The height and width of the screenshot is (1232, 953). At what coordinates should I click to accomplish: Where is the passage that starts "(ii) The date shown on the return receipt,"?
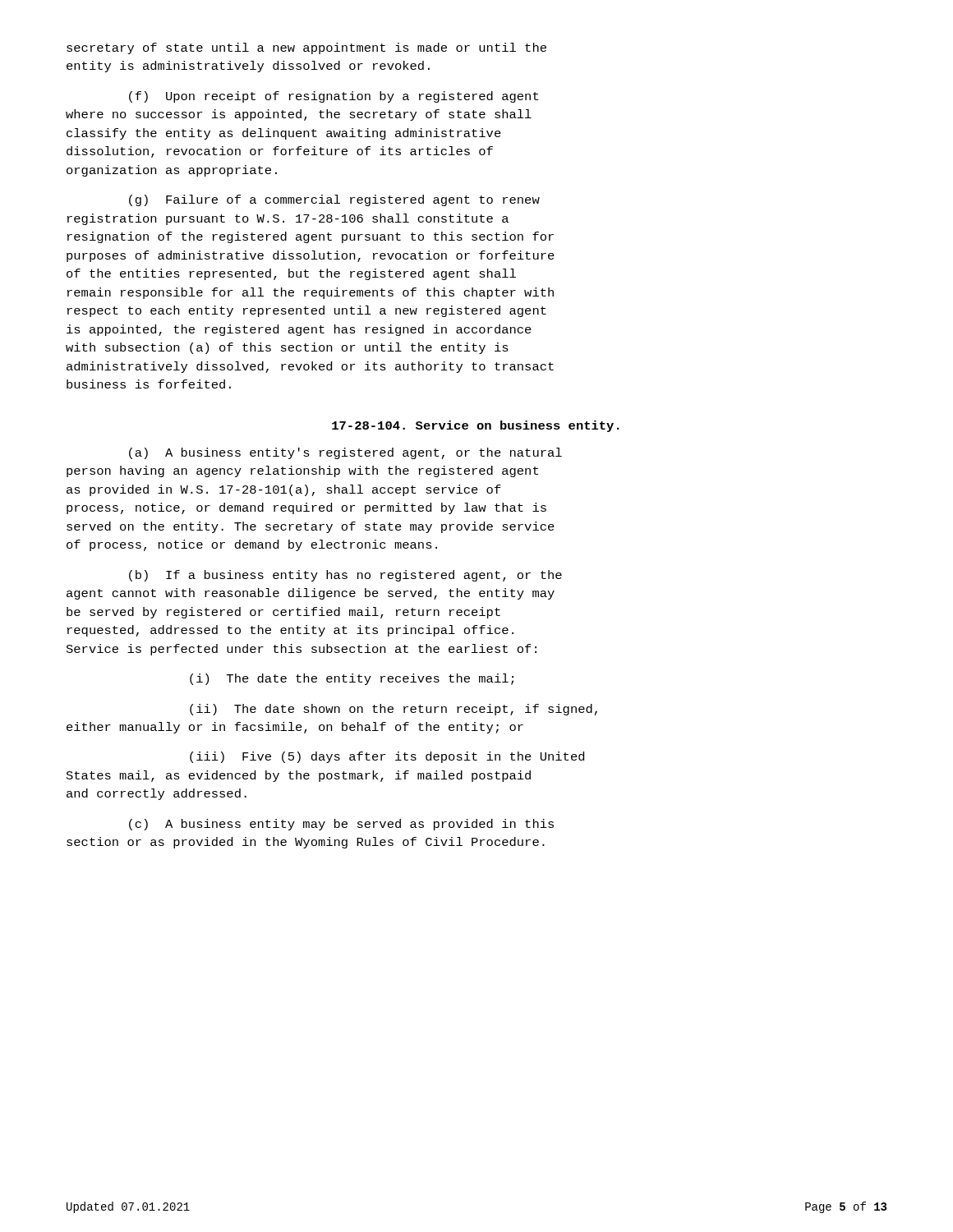pyautogui.click(x=333, y=719)
